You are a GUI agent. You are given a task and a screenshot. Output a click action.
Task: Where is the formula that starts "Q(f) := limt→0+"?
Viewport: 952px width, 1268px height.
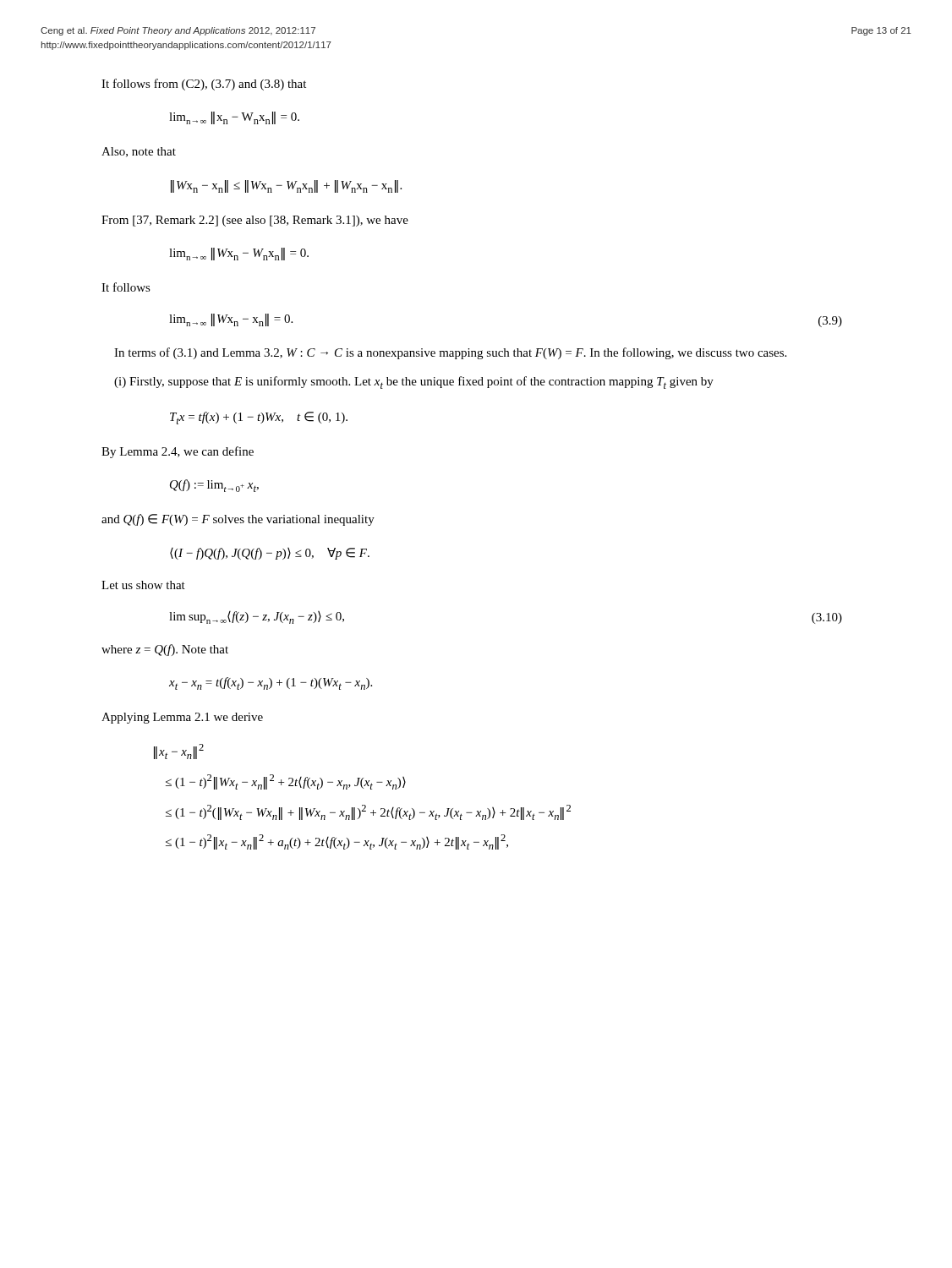tap(214, 486)
